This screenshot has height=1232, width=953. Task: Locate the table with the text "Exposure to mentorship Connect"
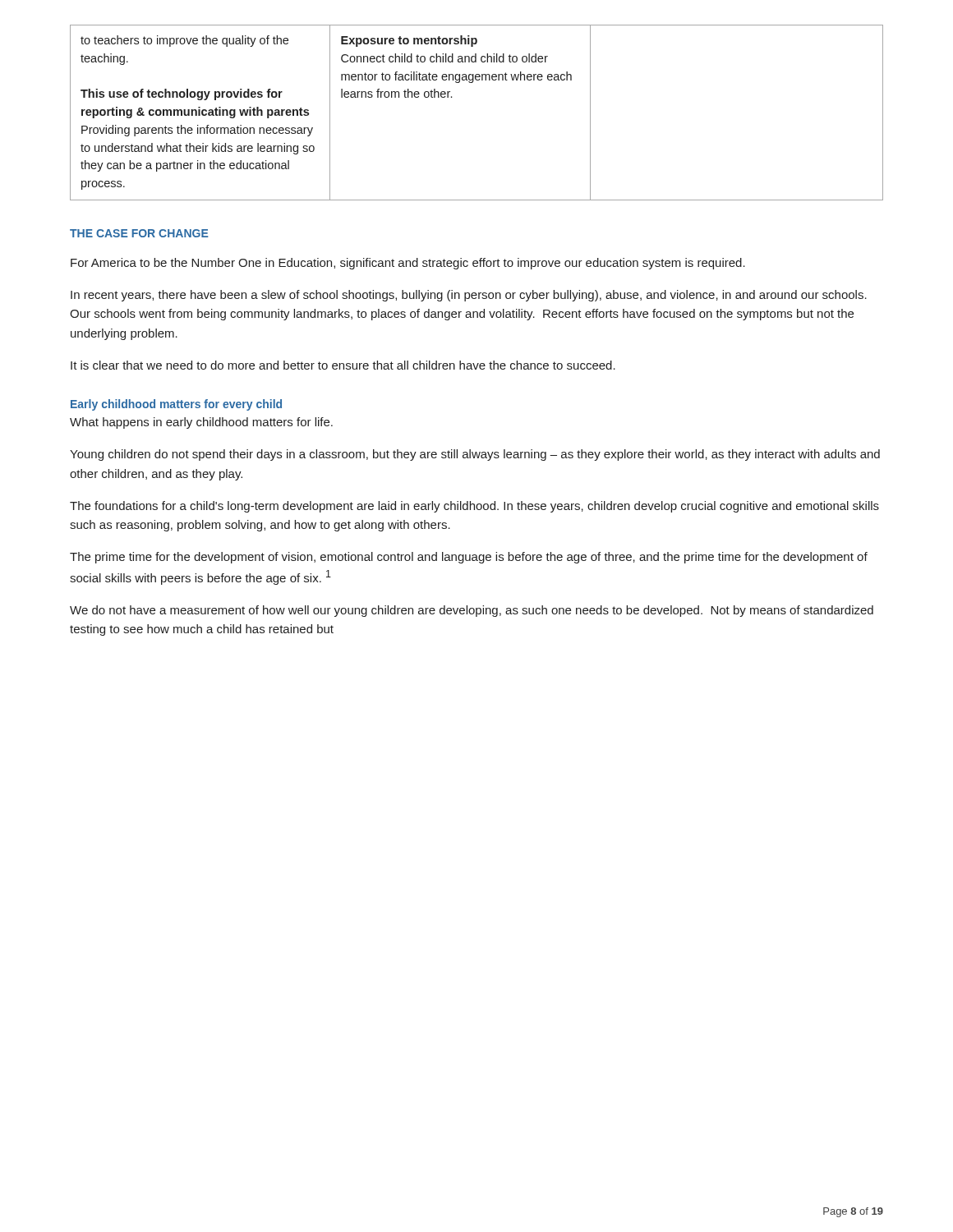[x=476, y=112]
